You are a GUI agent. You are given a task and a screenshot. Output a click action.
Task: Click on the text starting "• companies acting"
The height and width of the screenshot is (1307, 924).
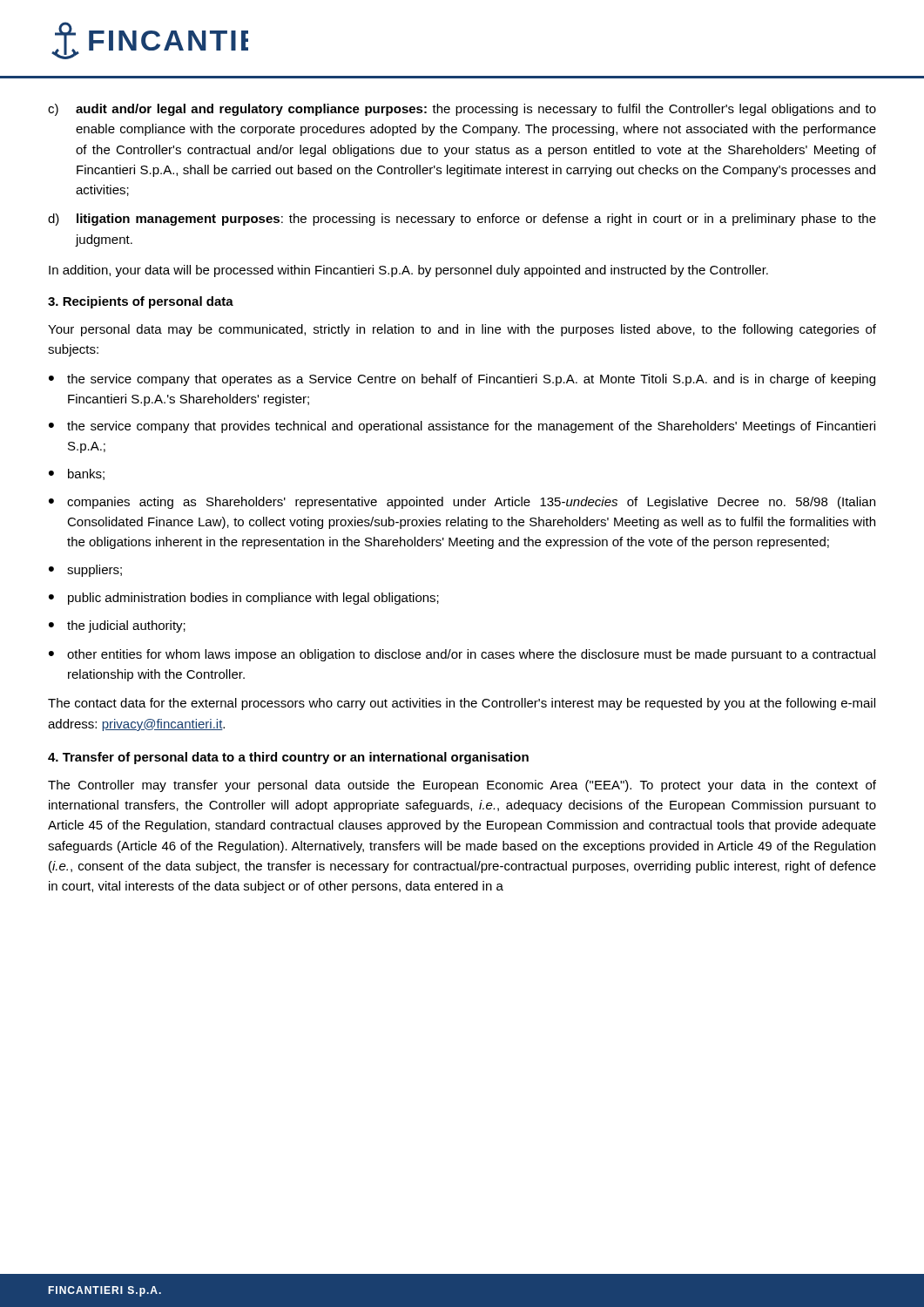pos(462,522)
